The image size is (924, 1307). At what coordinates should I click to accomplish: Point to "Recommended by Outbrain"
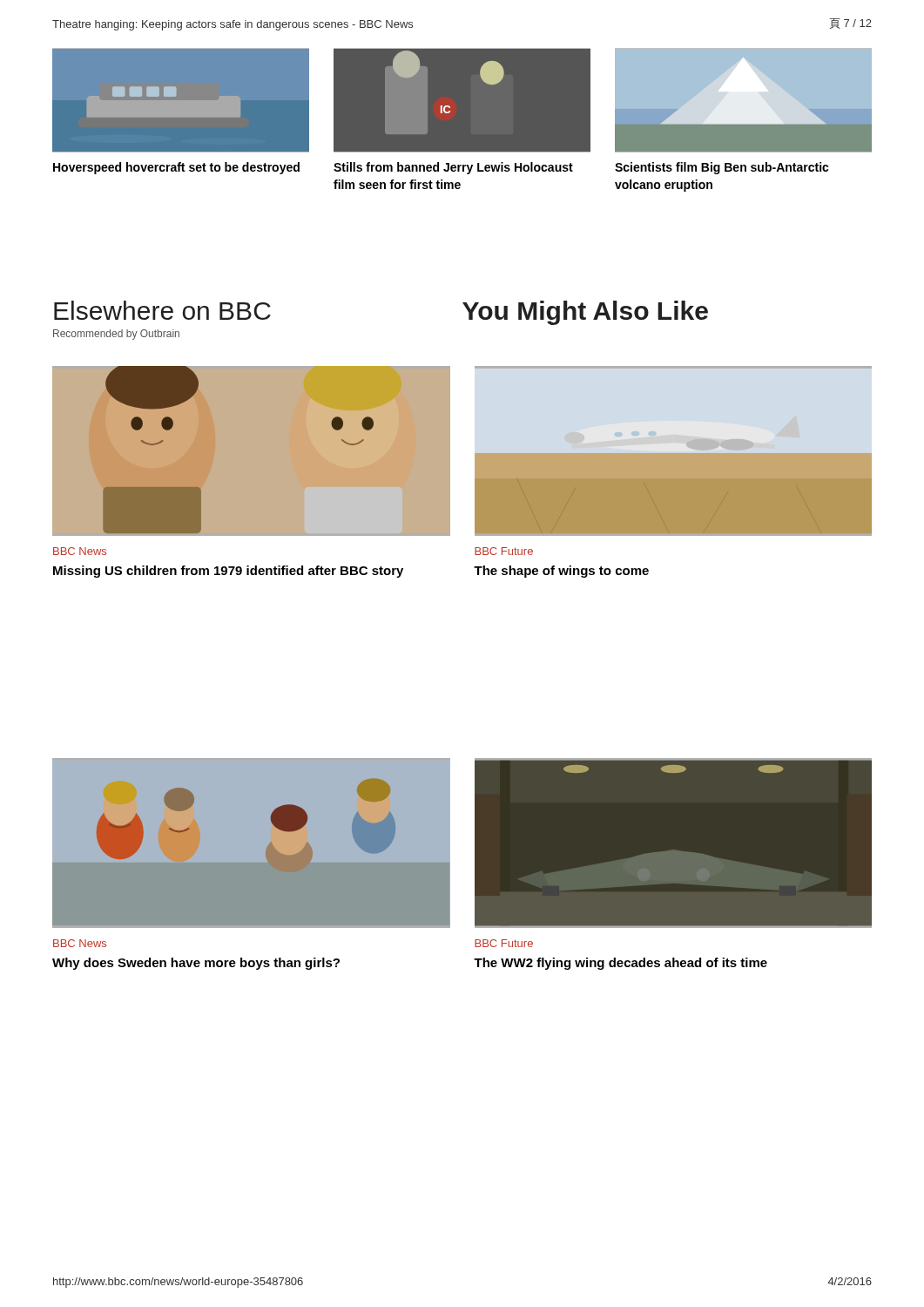(x=116, y=334)
